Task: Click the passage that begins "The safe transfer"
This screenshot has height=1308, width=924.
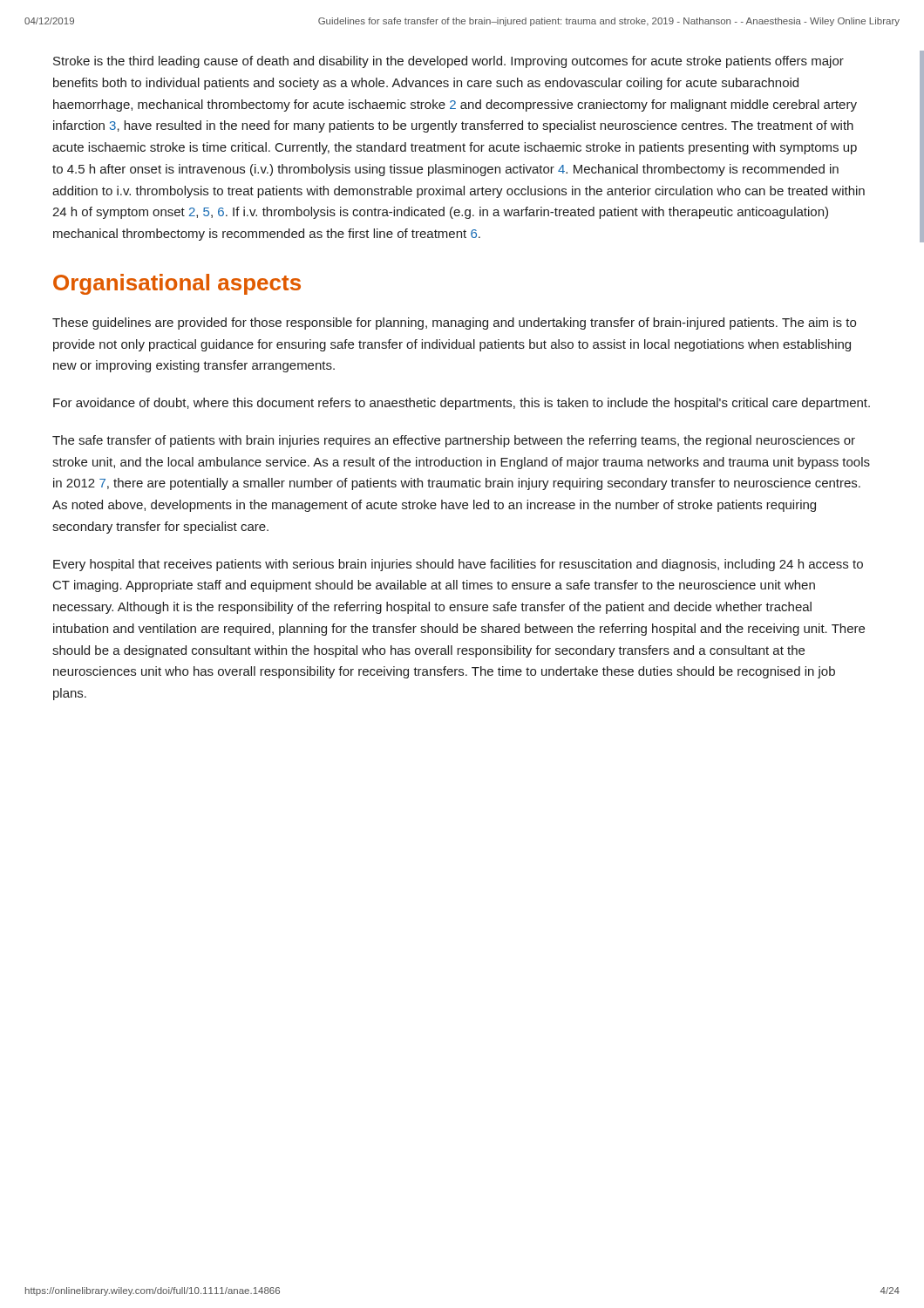Action: click(461, 483)
